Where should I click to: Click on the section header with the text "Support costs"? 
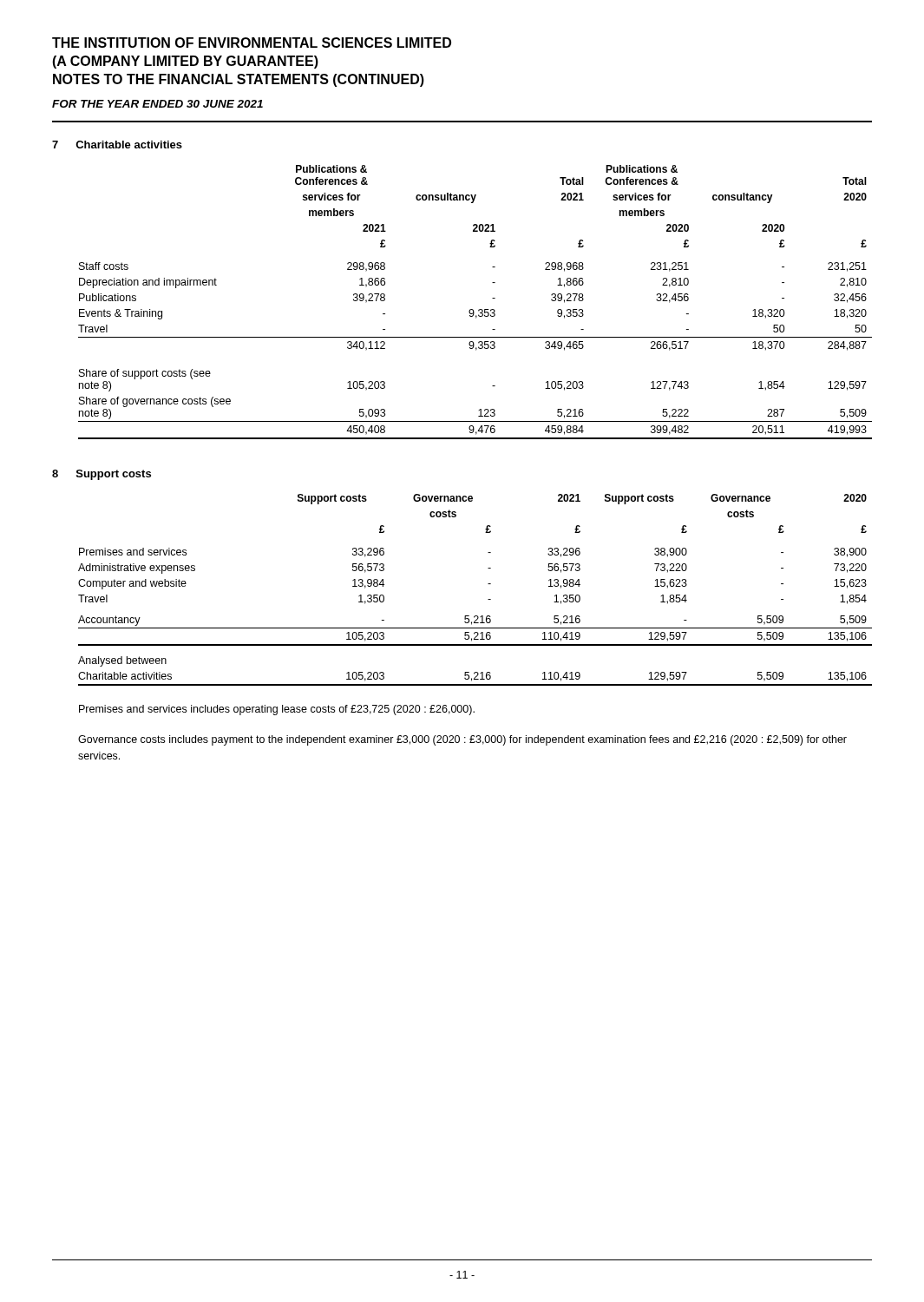pos(114,474)
